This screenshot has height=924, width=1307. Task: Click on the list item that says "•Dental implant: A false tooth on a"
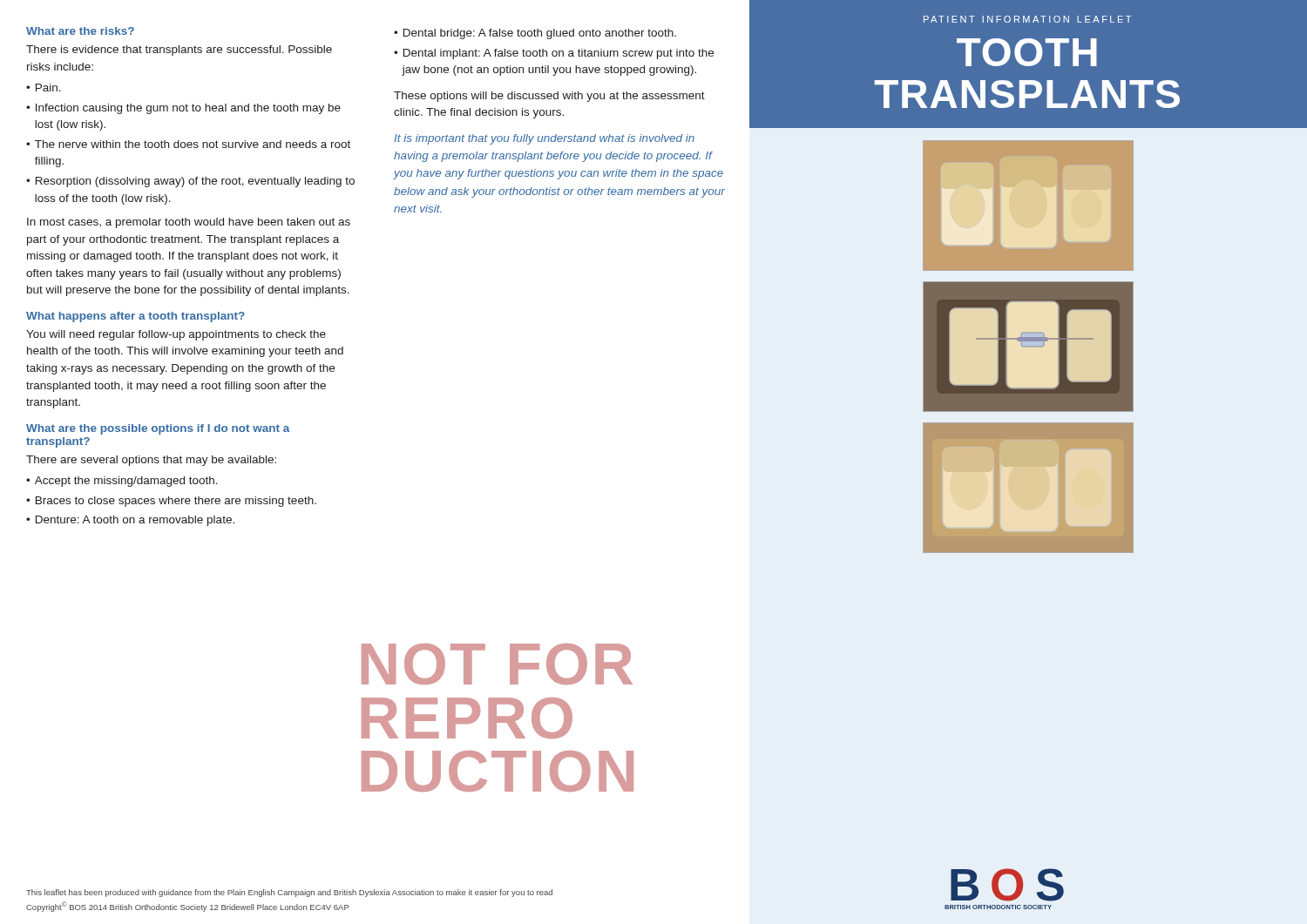(x=562, y=61)
